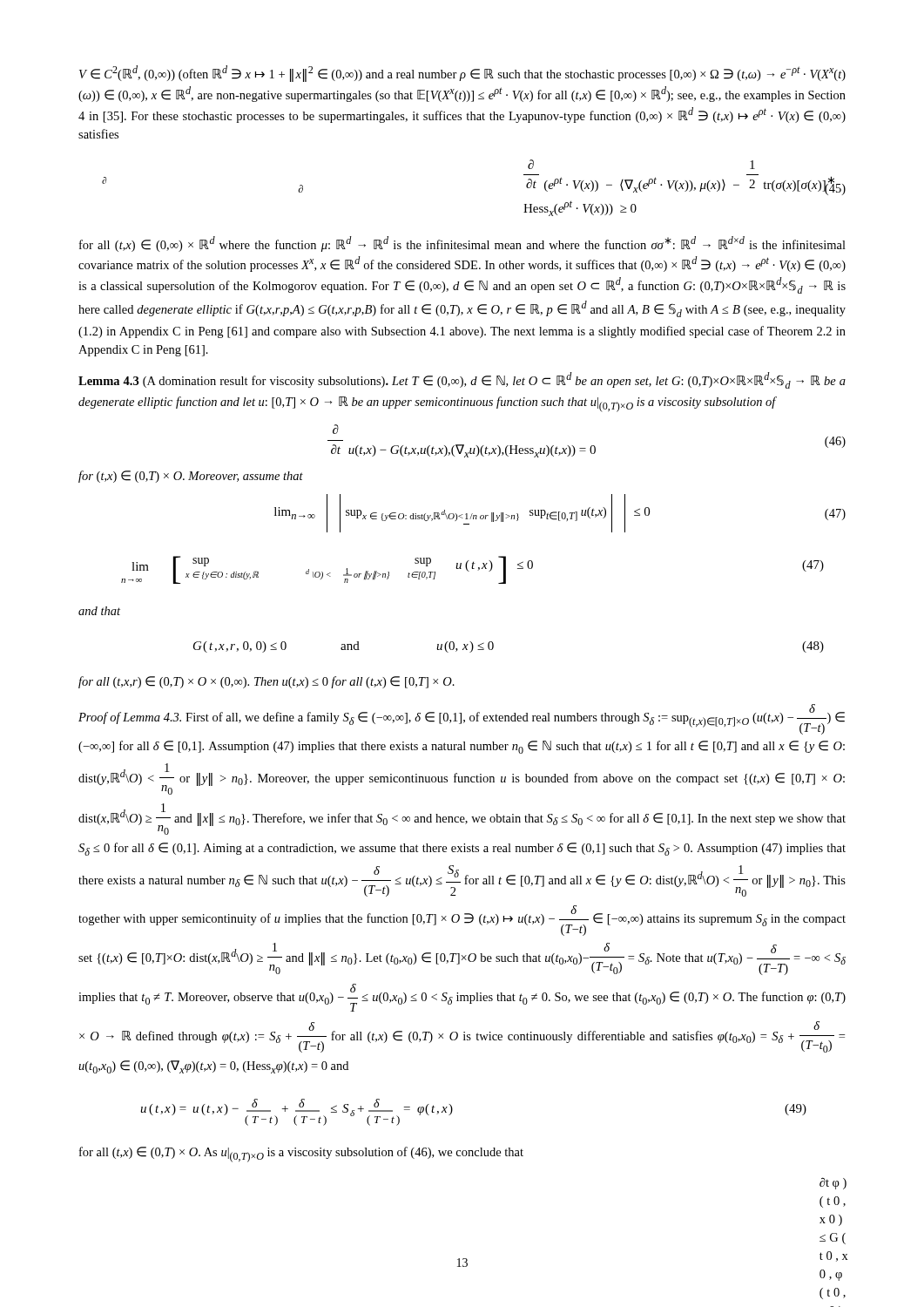Find the formula on this page that starts "∂ ∂t u(t,x) − G(t,x,u(t,x),(∇xu)(t,x),(Hessxu)(t,x)) = 0"
Image resolution: width=924 pixels, height=1307 pixels.
(587, 442)
